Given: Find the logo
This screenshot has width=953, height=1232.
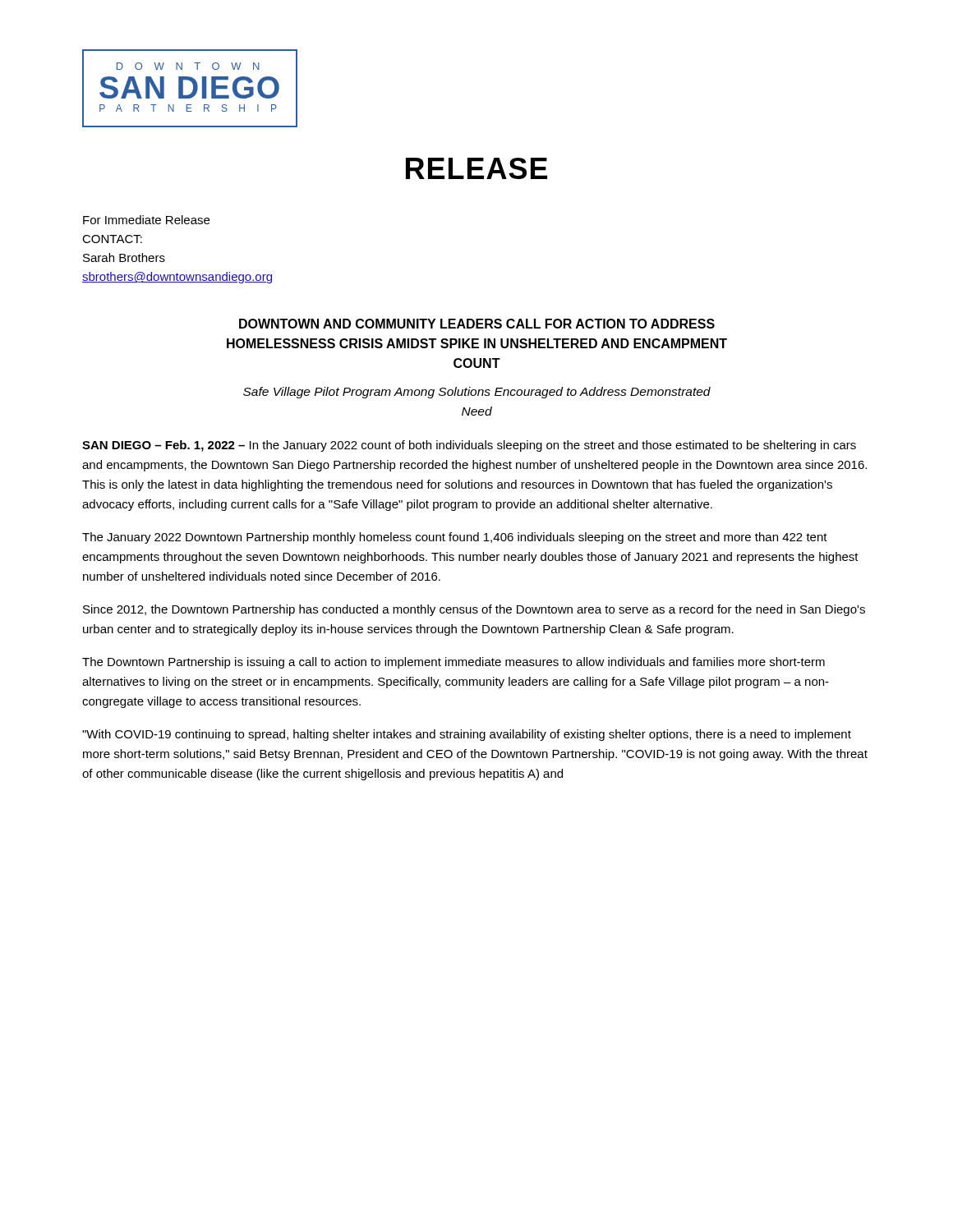Looking at the screenshot, I should 476,89.
